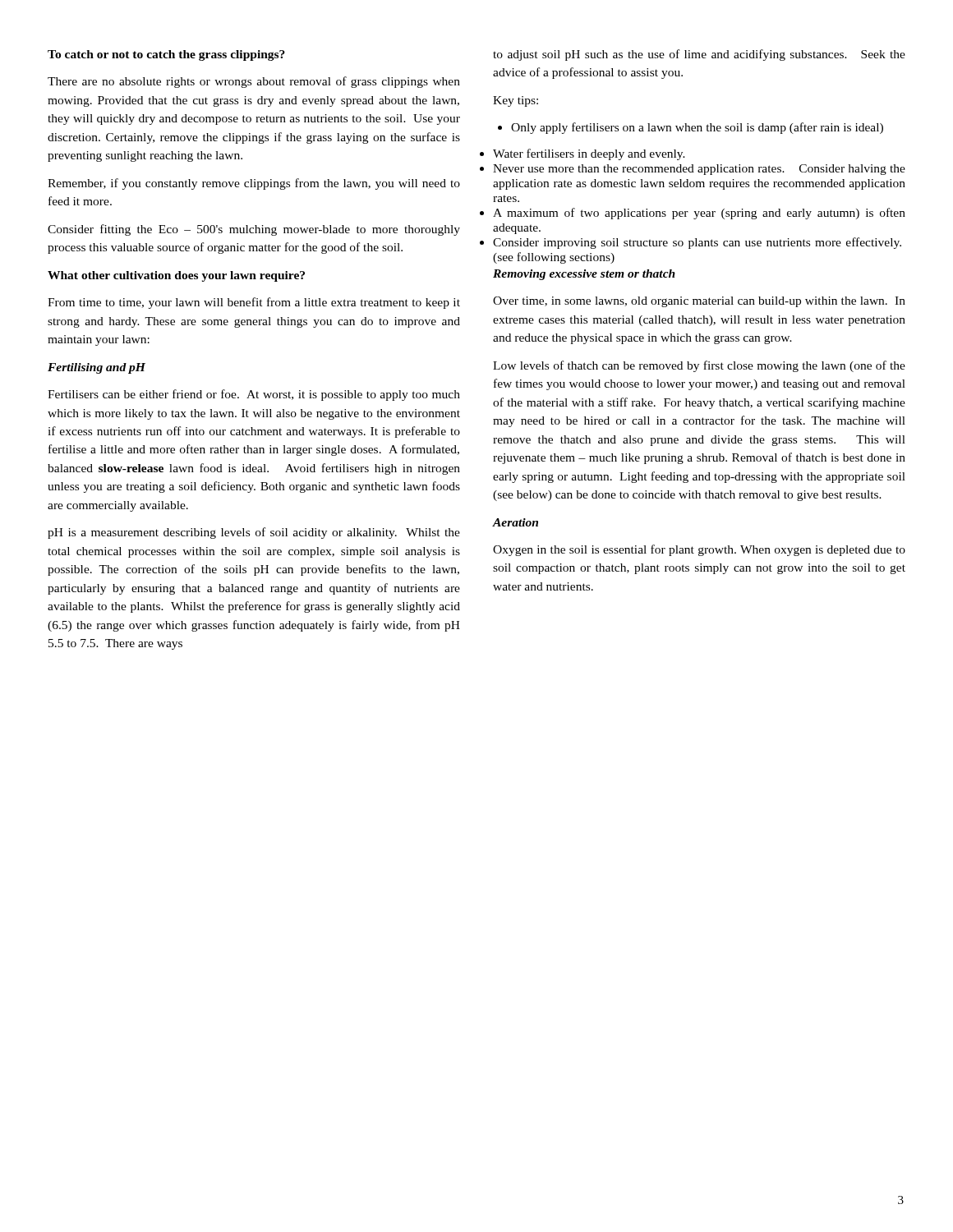
Task: Find the text block with the text "Low levels of"
Action: click(699, 430)
